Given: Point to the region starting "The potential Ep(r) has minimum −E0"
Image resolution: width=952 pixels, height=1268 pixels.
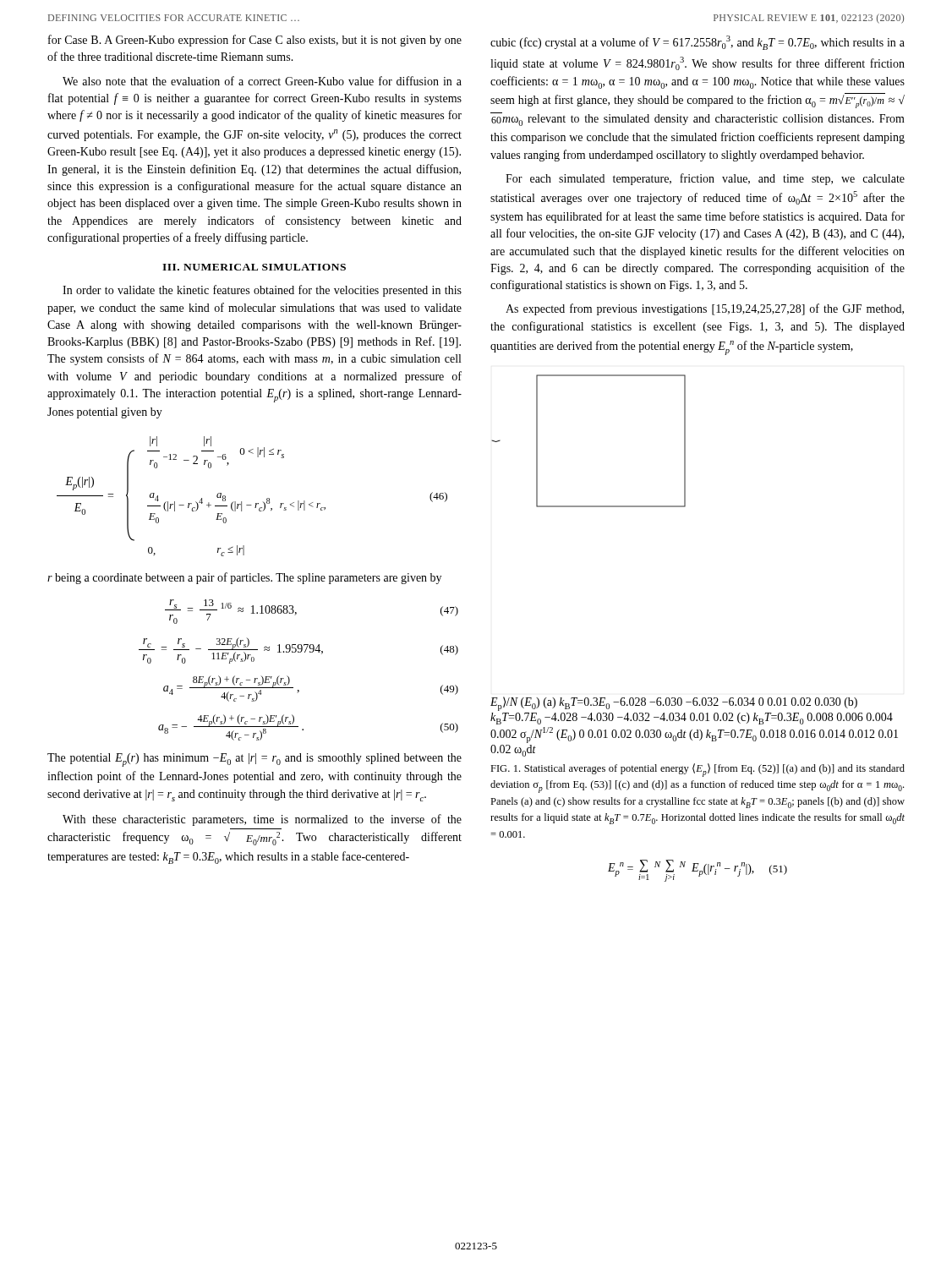Looking at the screenshot, I should pos(254,809).
